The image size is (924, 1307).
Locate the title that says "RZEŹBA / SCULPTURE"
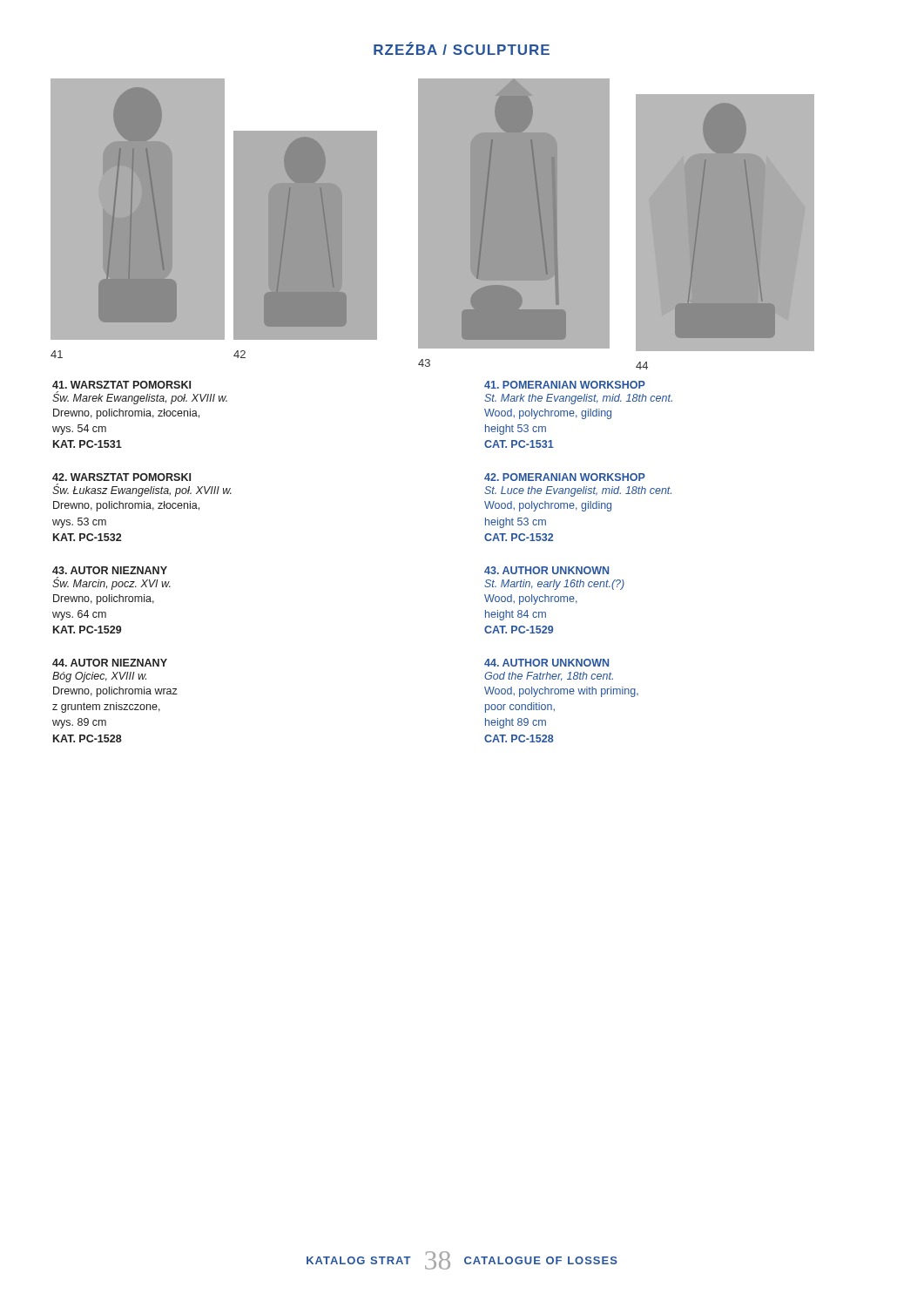pos(462,50)
